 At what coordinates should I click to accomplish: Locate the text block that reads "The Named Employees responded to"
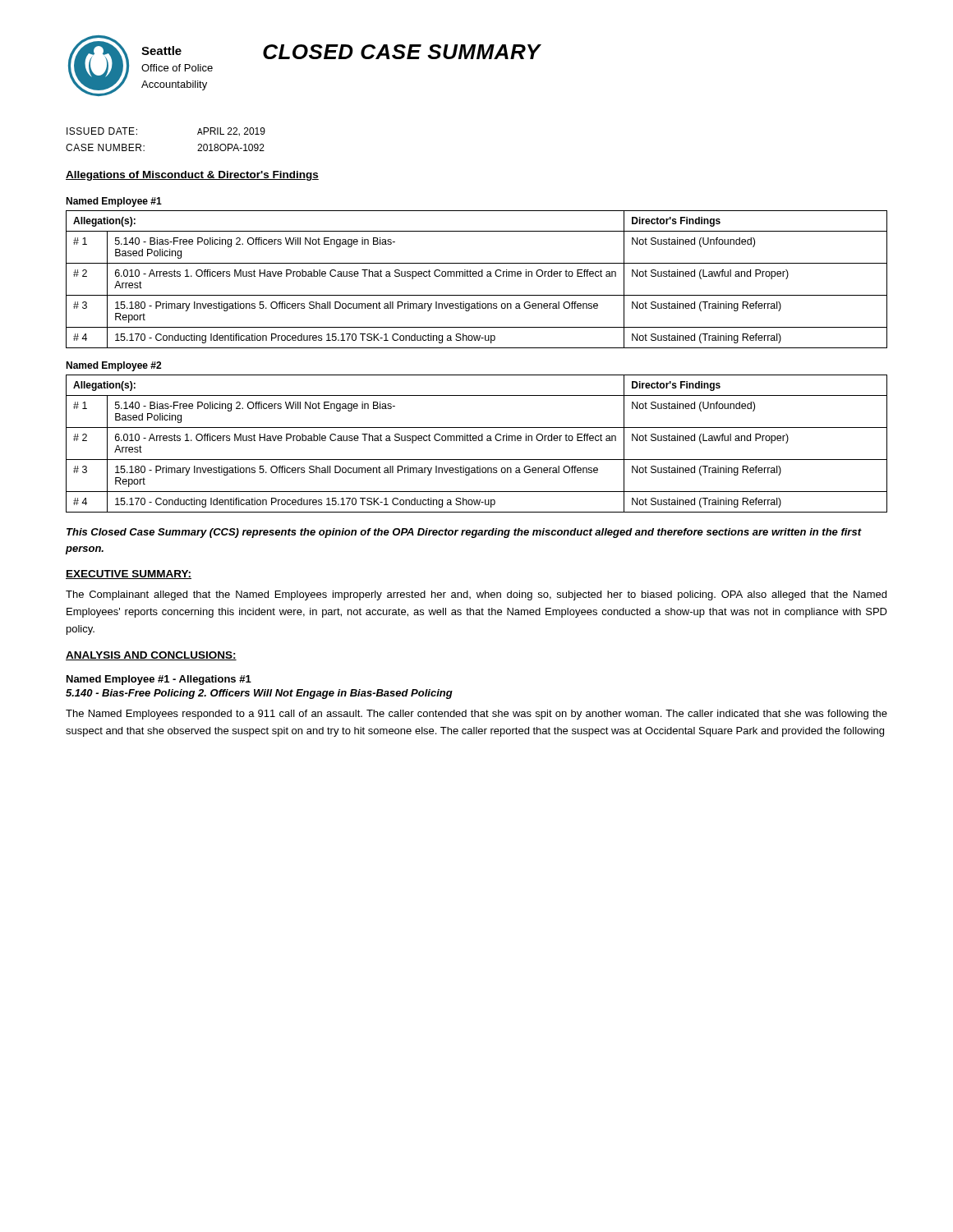pos(476,722)
